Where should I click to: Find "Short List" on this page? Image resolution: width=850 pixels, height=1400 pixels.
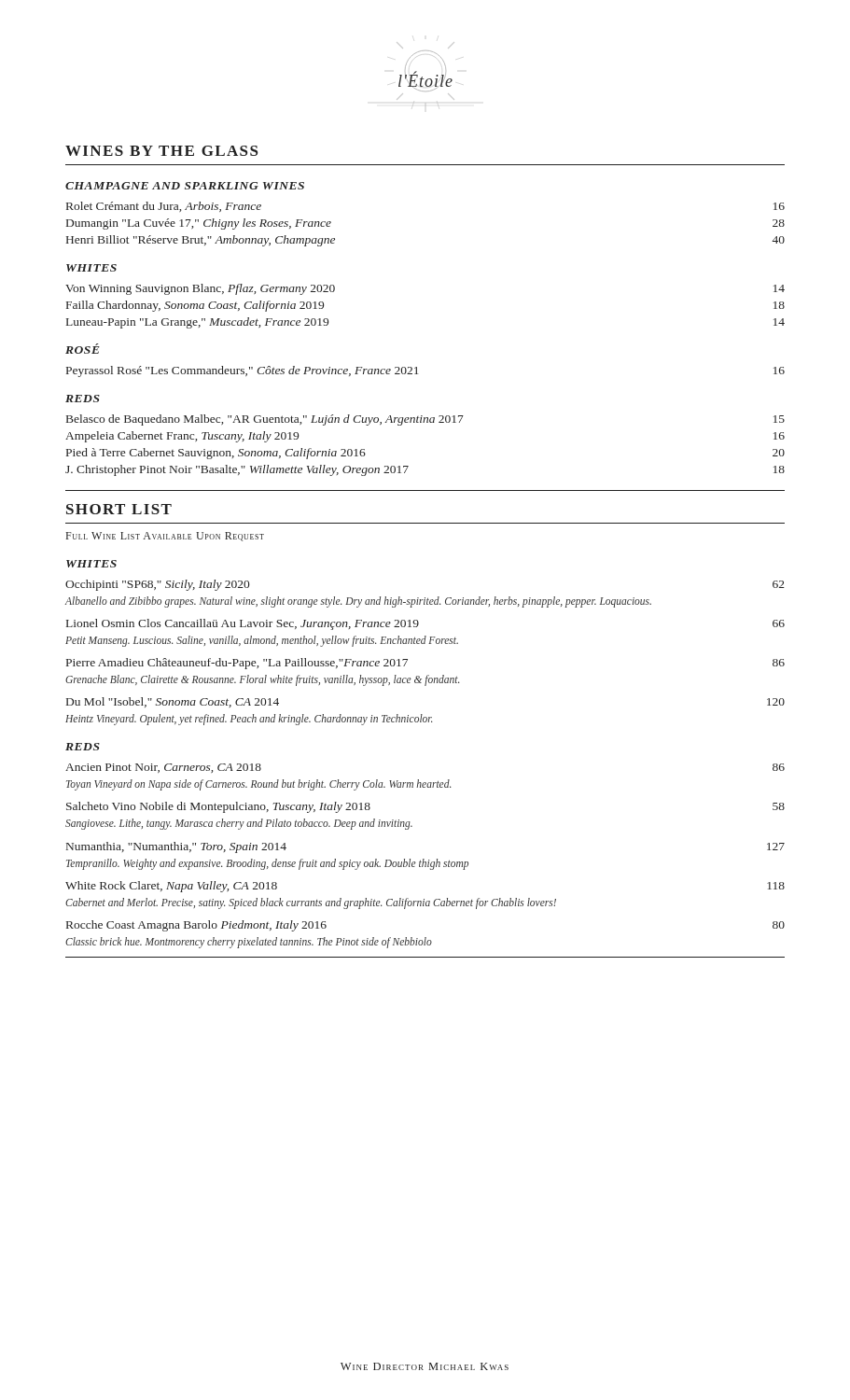[119, 509]
